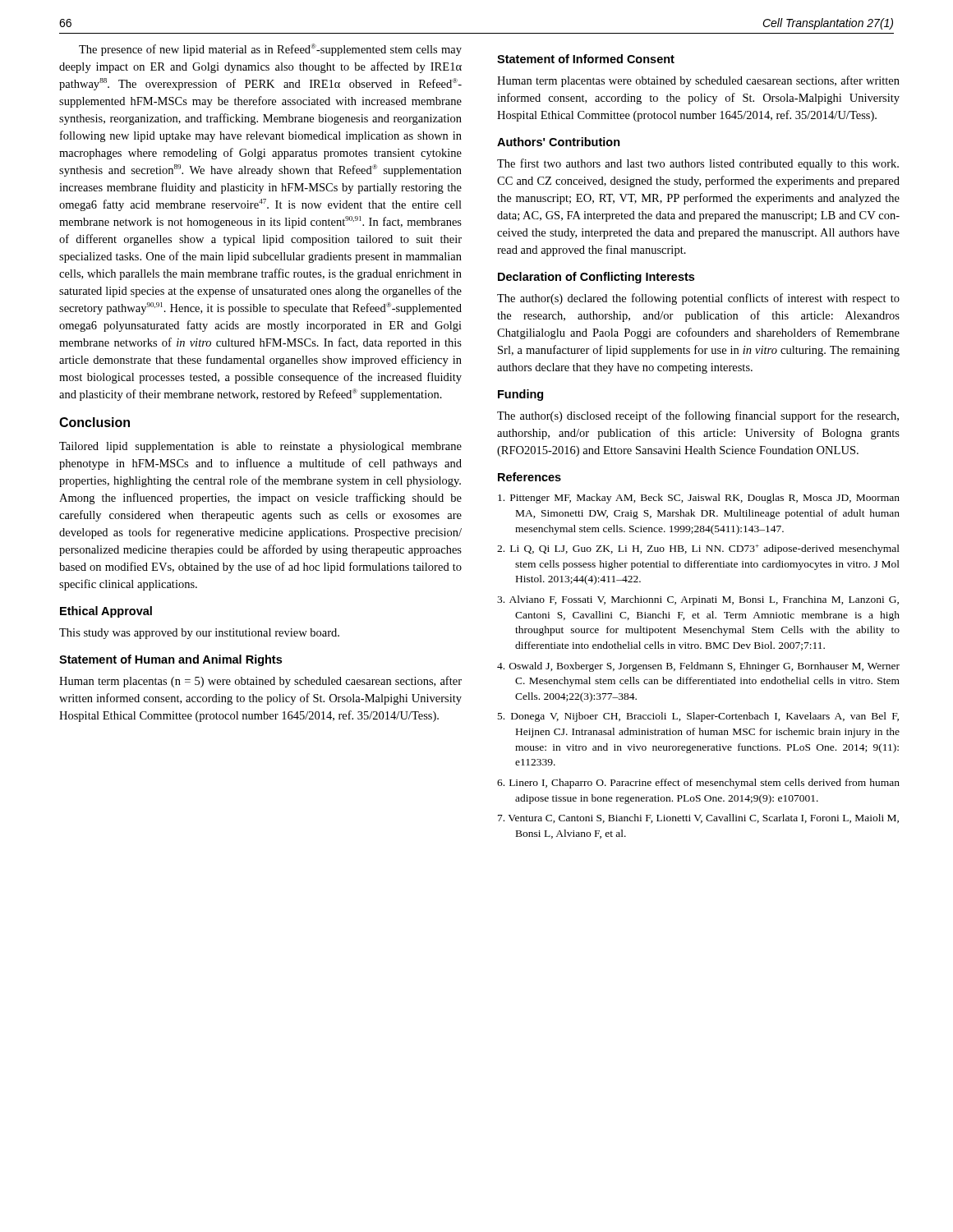Click where it says "Authors' Contribution"
953x1232 pixels.
pos(559,142)
